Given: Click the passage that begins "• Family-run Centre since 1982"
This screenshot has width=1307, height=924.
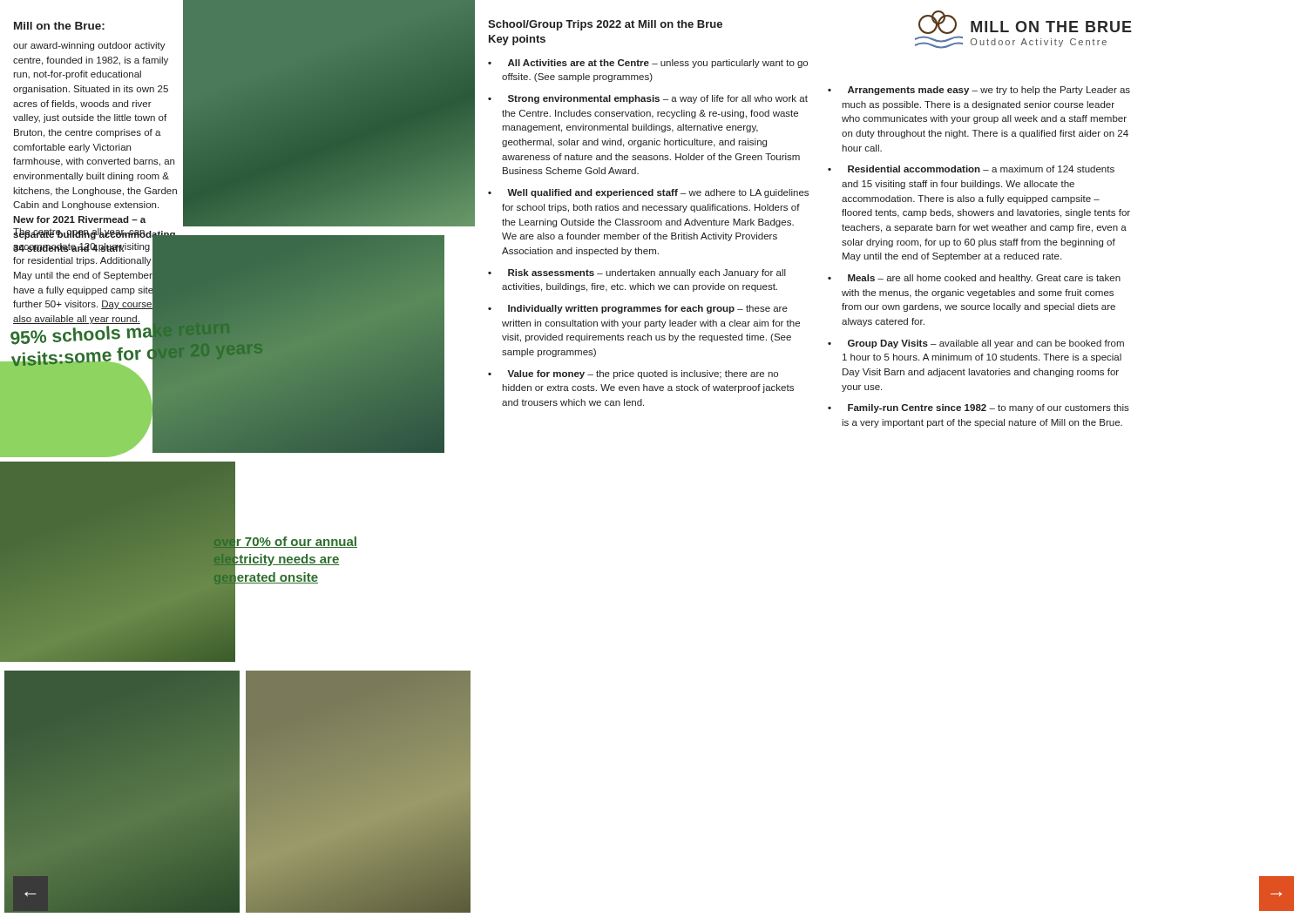Looking at the screenshot, I should (x=980, y=416).
